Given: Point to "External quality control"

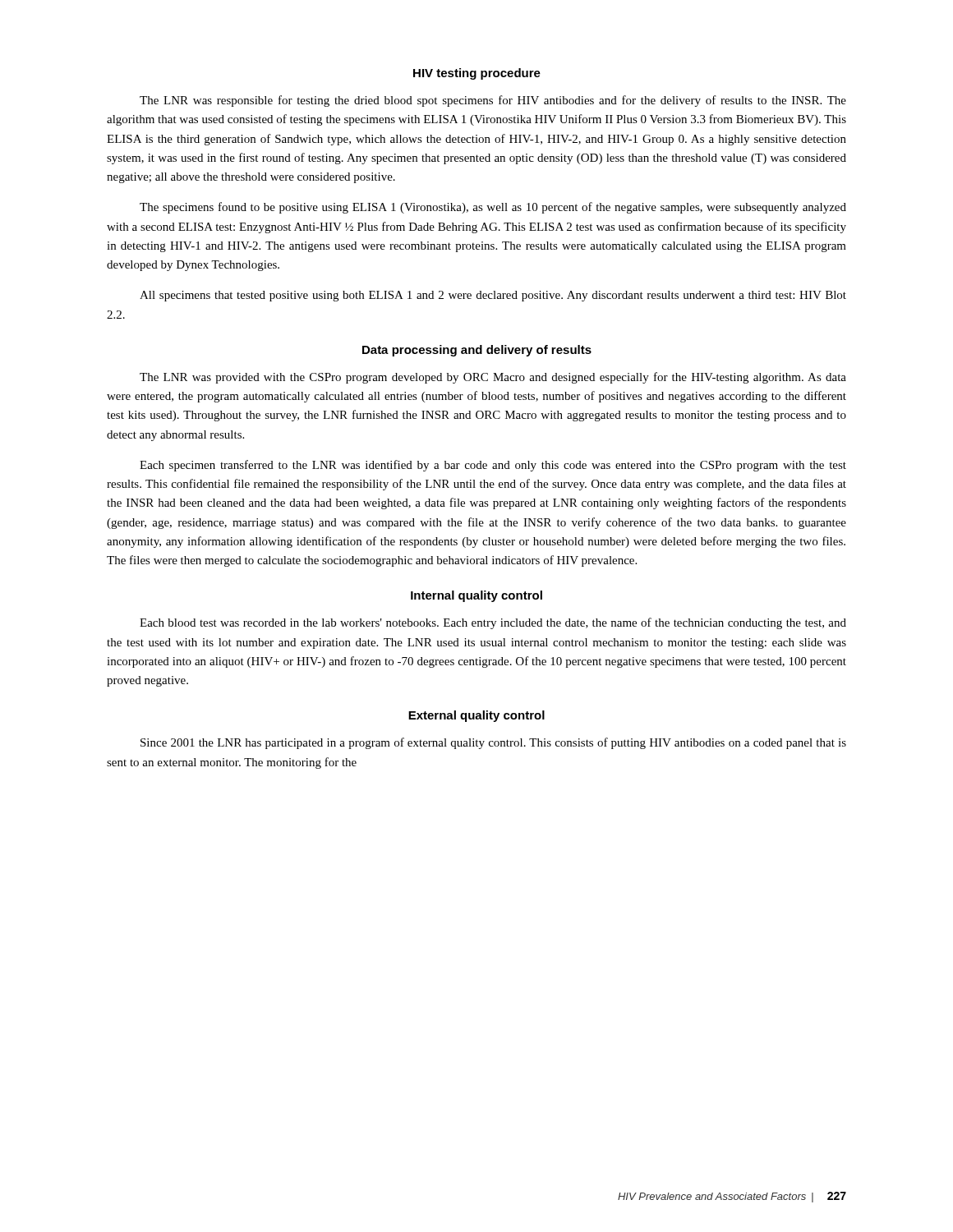Looking at the screenshot, I should click(x=476, y=715).
